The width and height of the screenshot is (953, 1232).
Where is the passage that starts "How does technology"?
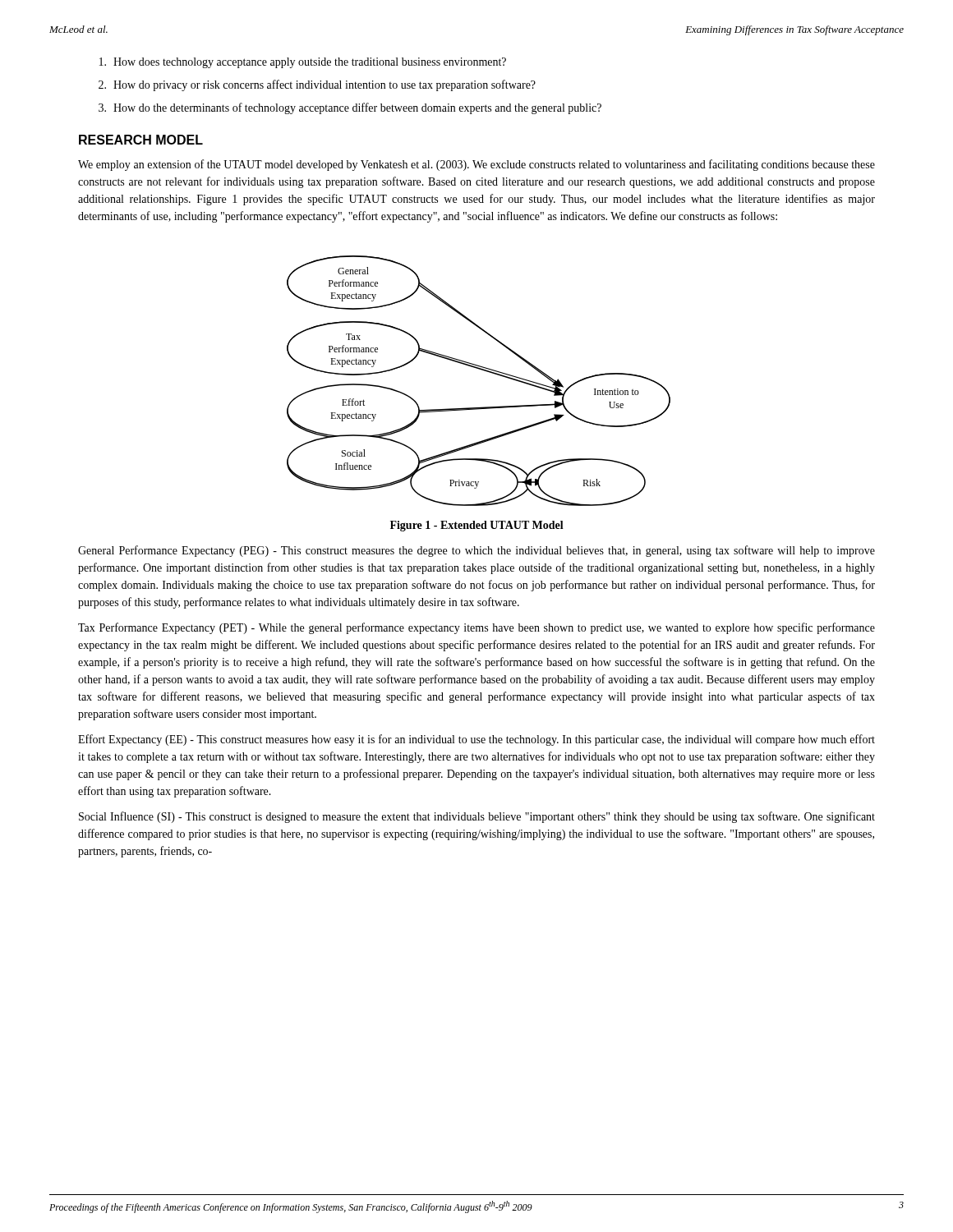[x=292, y=62]
